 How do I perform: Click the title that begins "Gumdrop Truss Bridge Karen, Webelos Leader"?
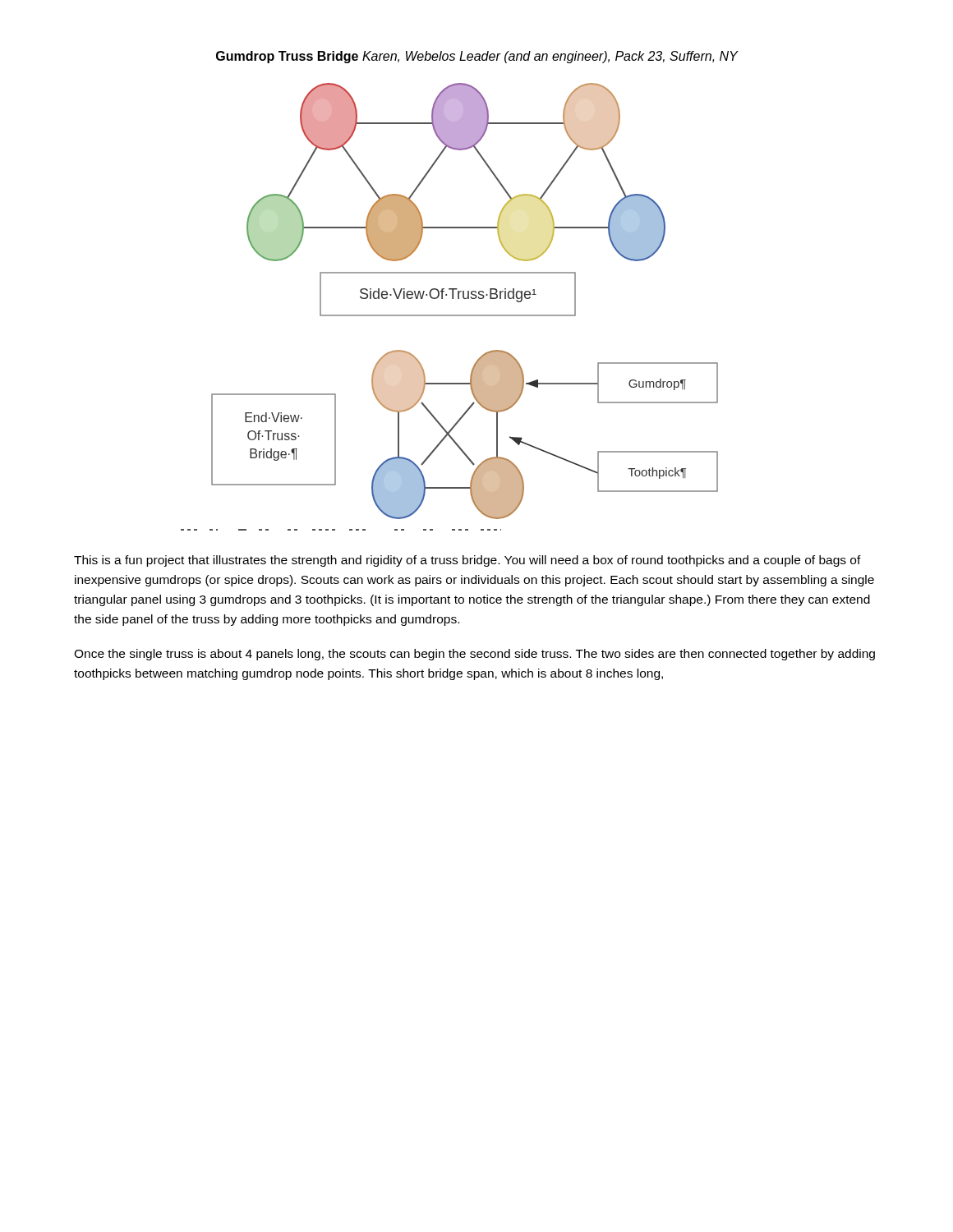click(x=476, y=56)
